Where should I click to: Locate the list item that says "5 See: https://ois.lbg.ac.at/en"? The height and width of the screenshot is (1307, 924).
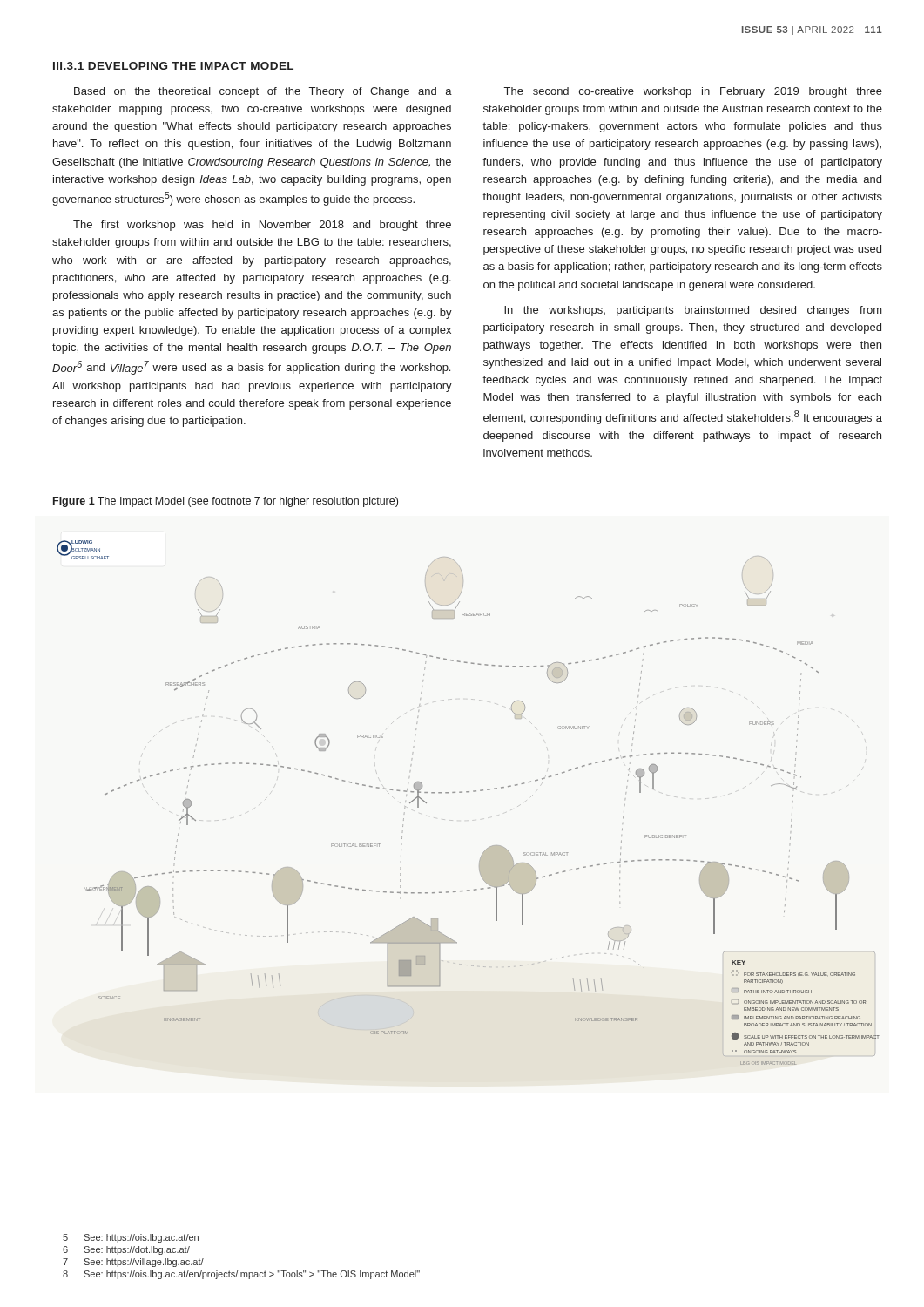pos(126,1237)
